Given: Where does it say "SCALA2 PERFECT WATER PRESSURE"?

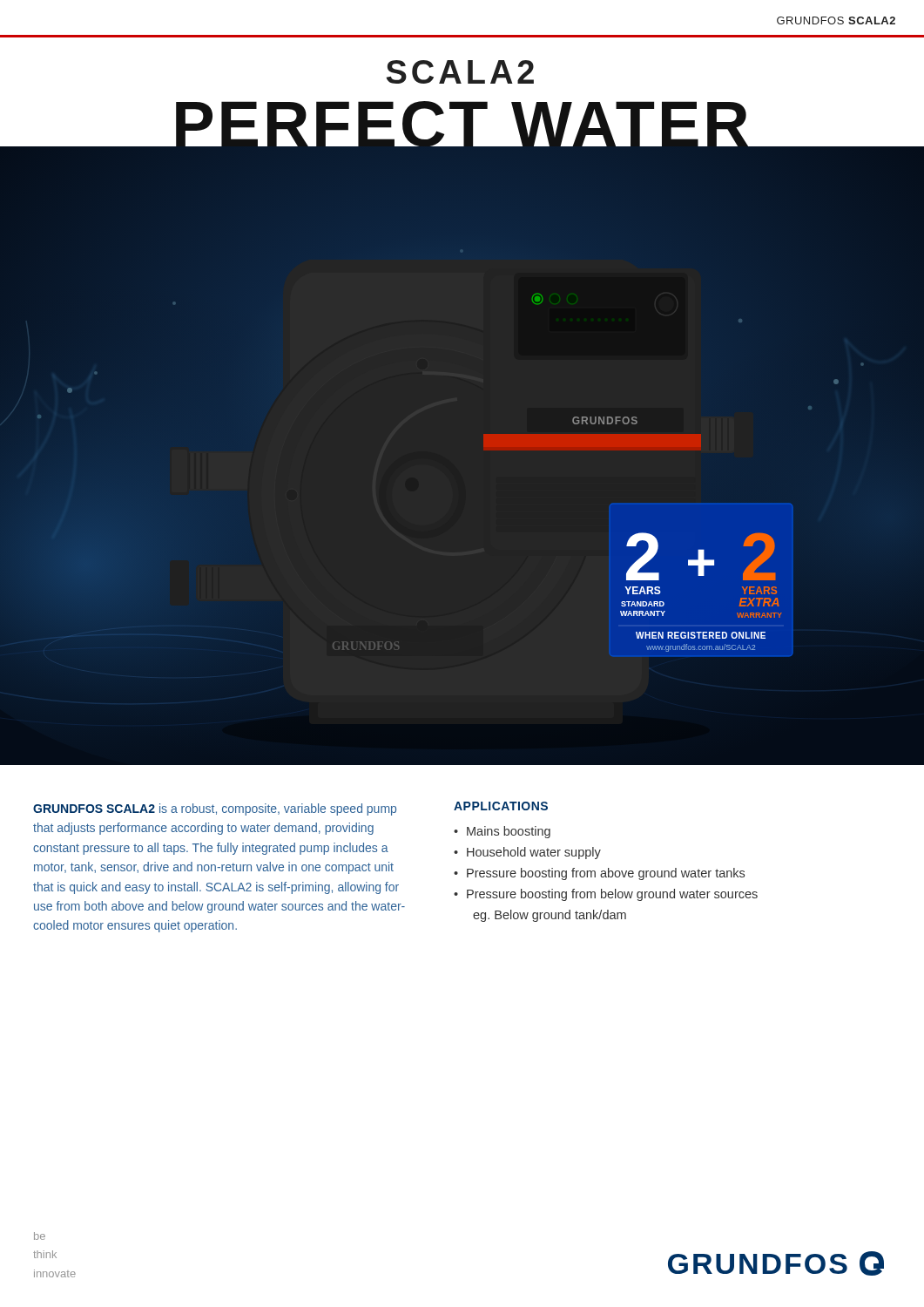Looking at the screenshot, I should click(462, 139).
